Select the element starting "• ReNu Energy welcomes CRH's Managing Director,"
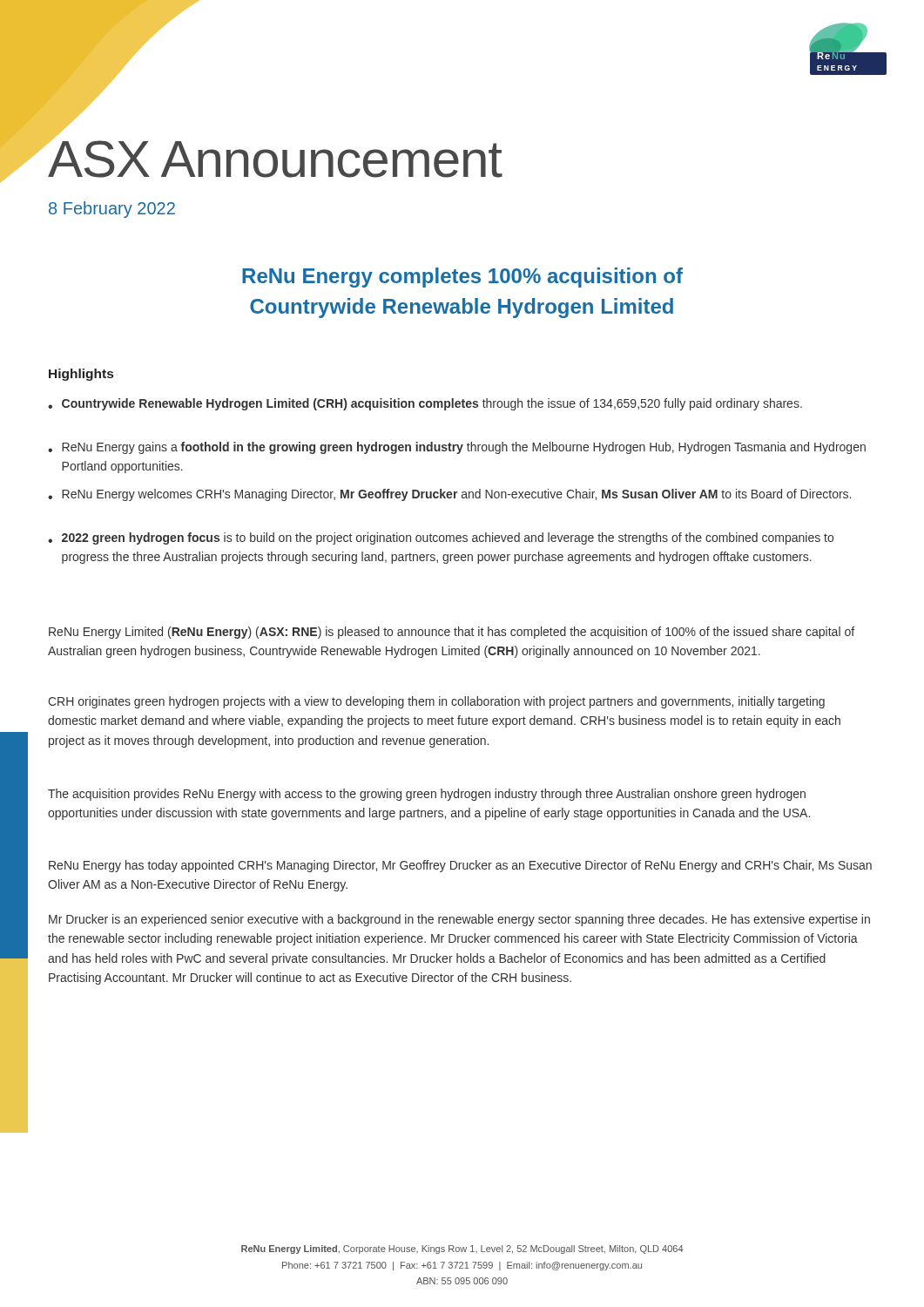 (450, 496)
